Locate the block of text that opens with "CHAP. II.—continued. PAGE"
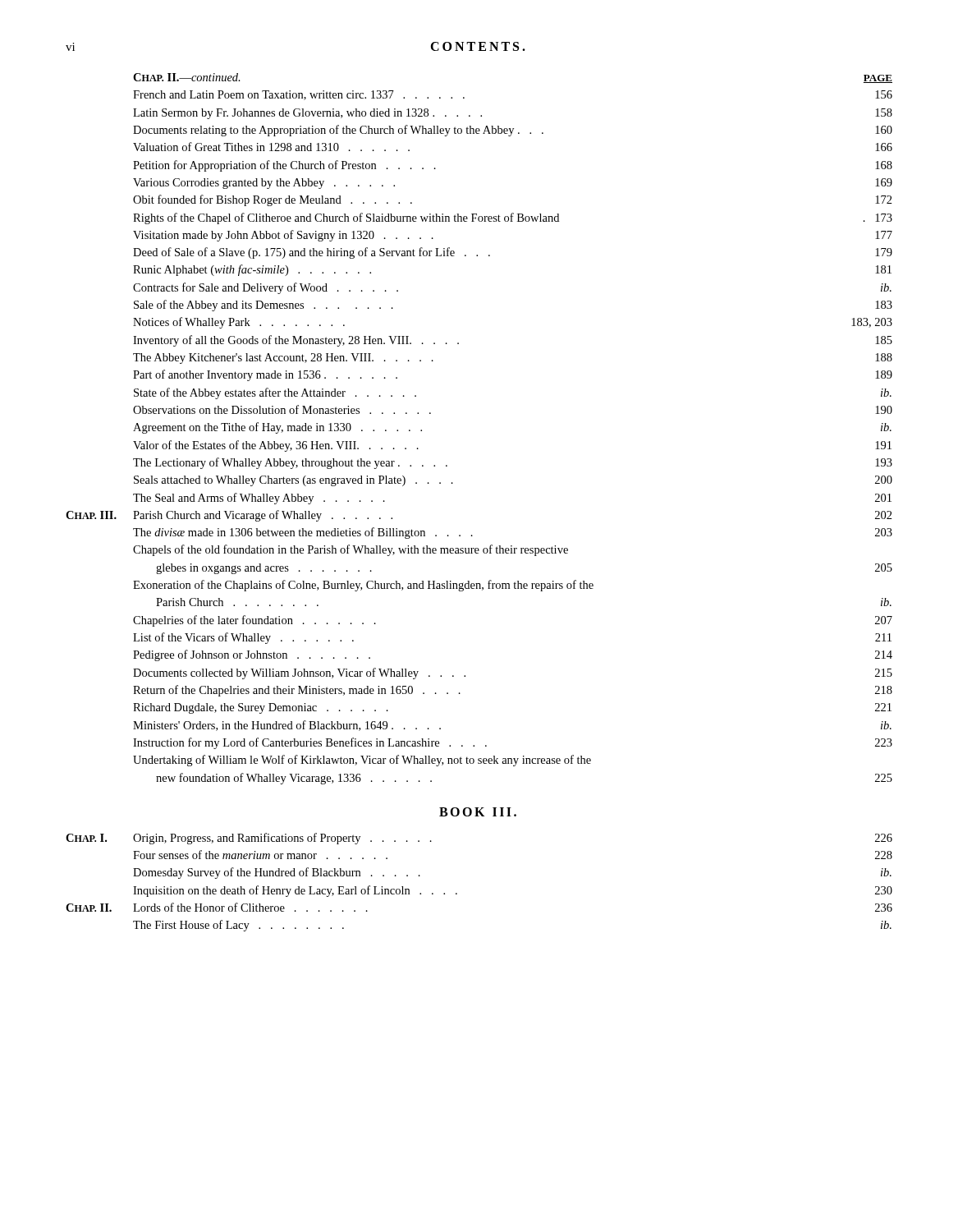Image resolution: width=958 pixels, height=1232 pixels. pos(187,78)
